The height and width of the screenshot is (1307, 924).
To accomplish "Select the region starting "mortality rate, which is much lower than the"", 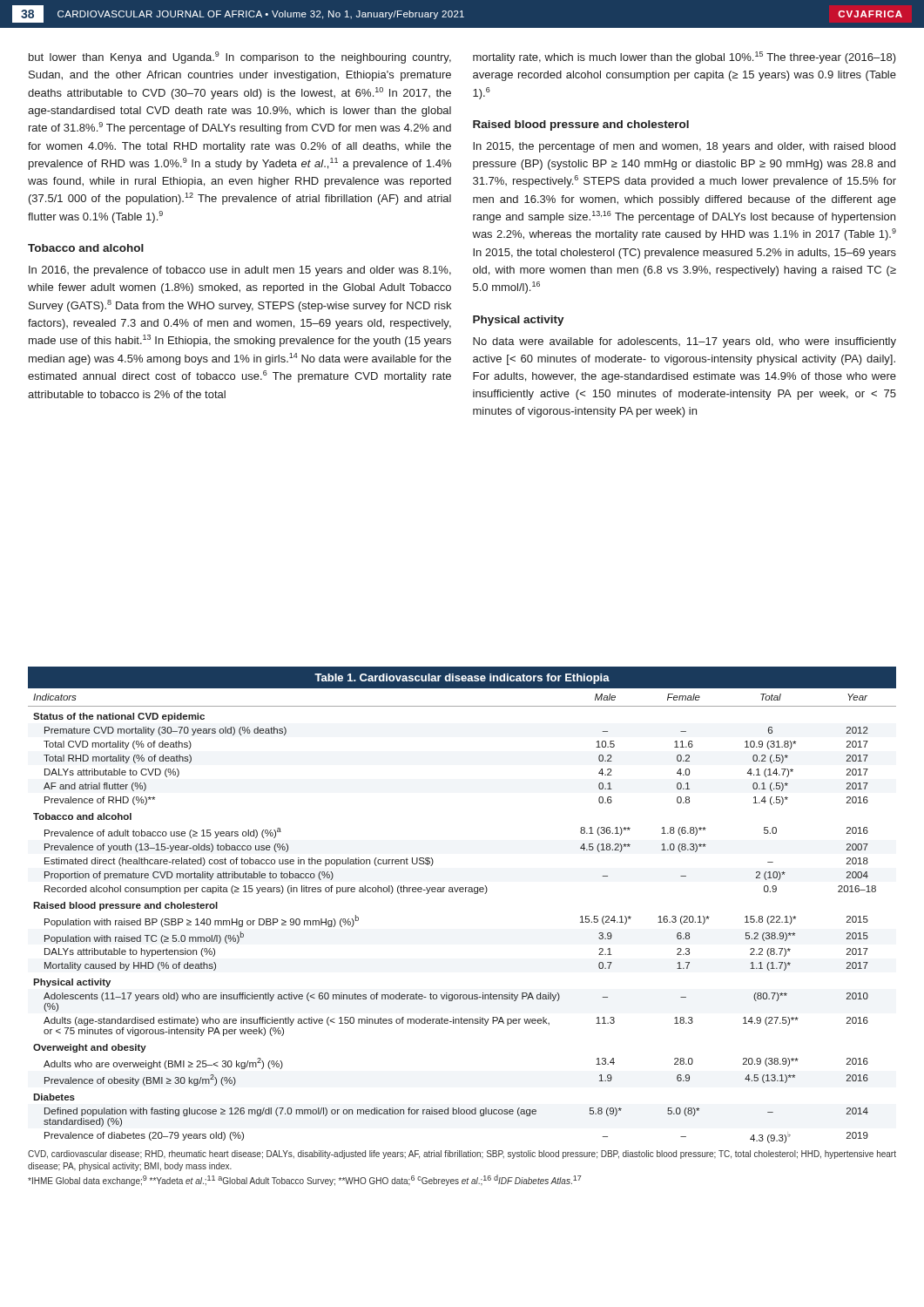I will pyautogui.click(x=684, y=234).
